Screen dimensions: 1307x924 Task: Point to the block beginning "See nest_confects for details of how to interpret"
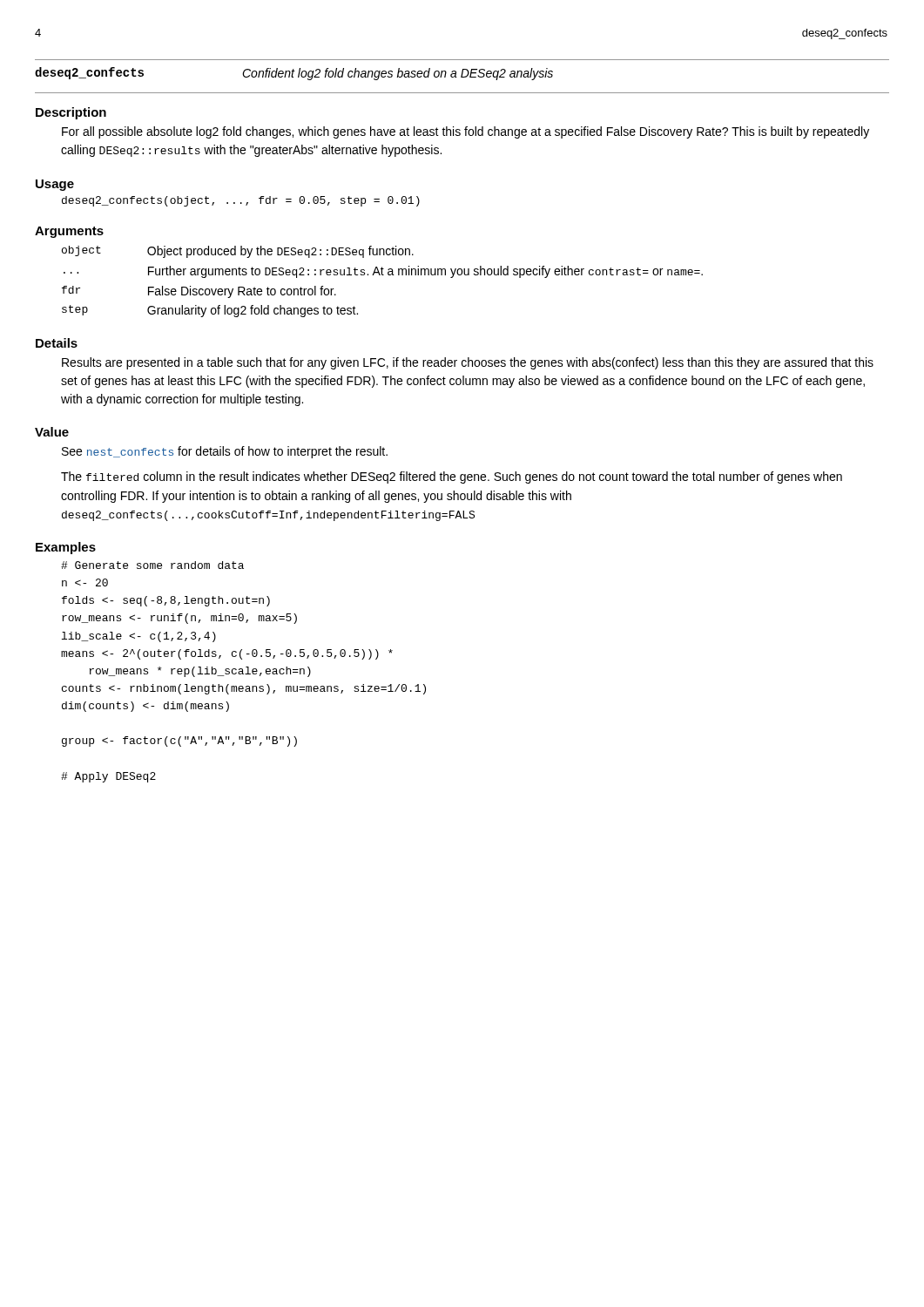pos(225,451)
